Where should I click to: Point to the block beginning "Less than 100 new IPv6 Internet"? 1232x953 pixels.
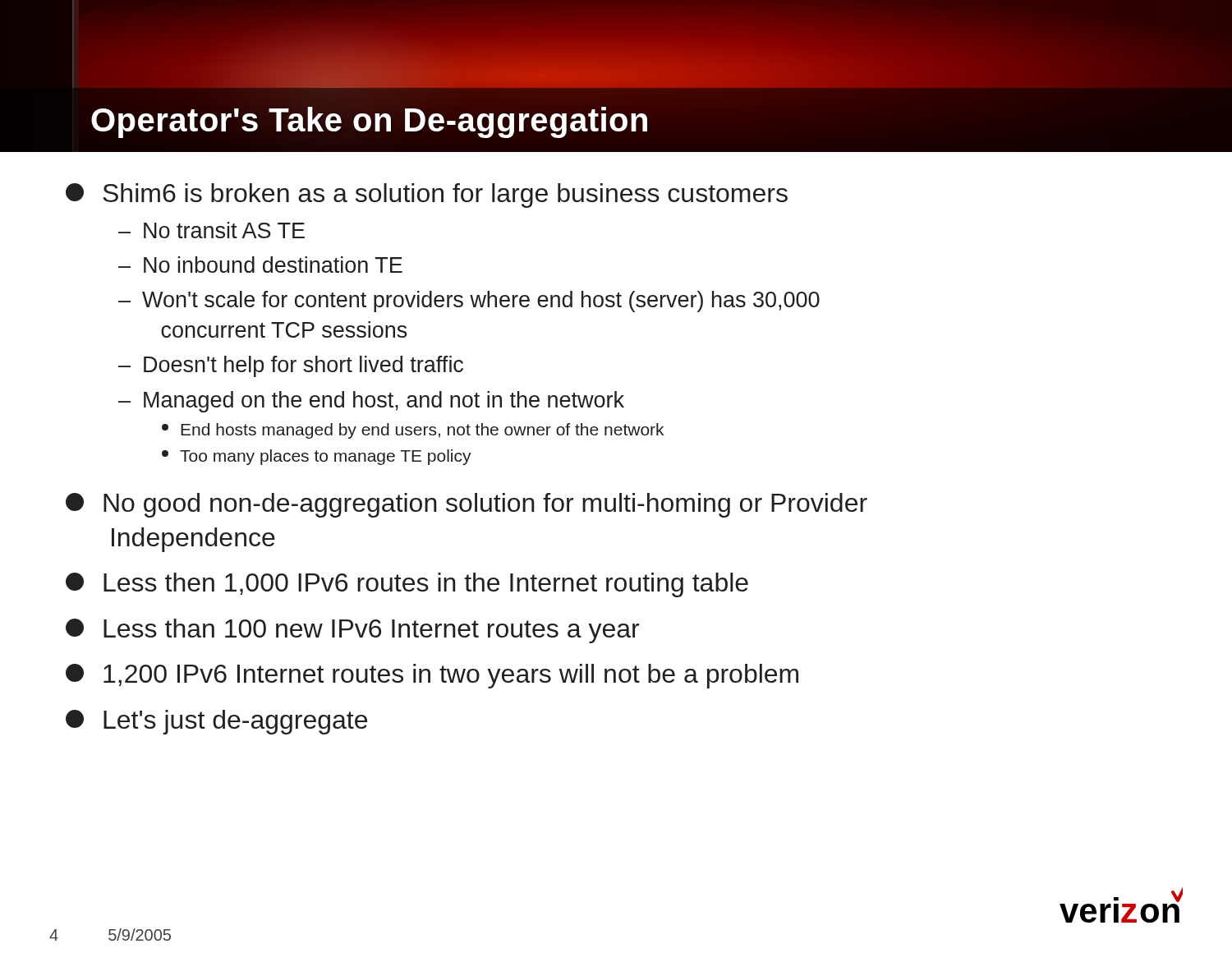(x=616, y=629)
